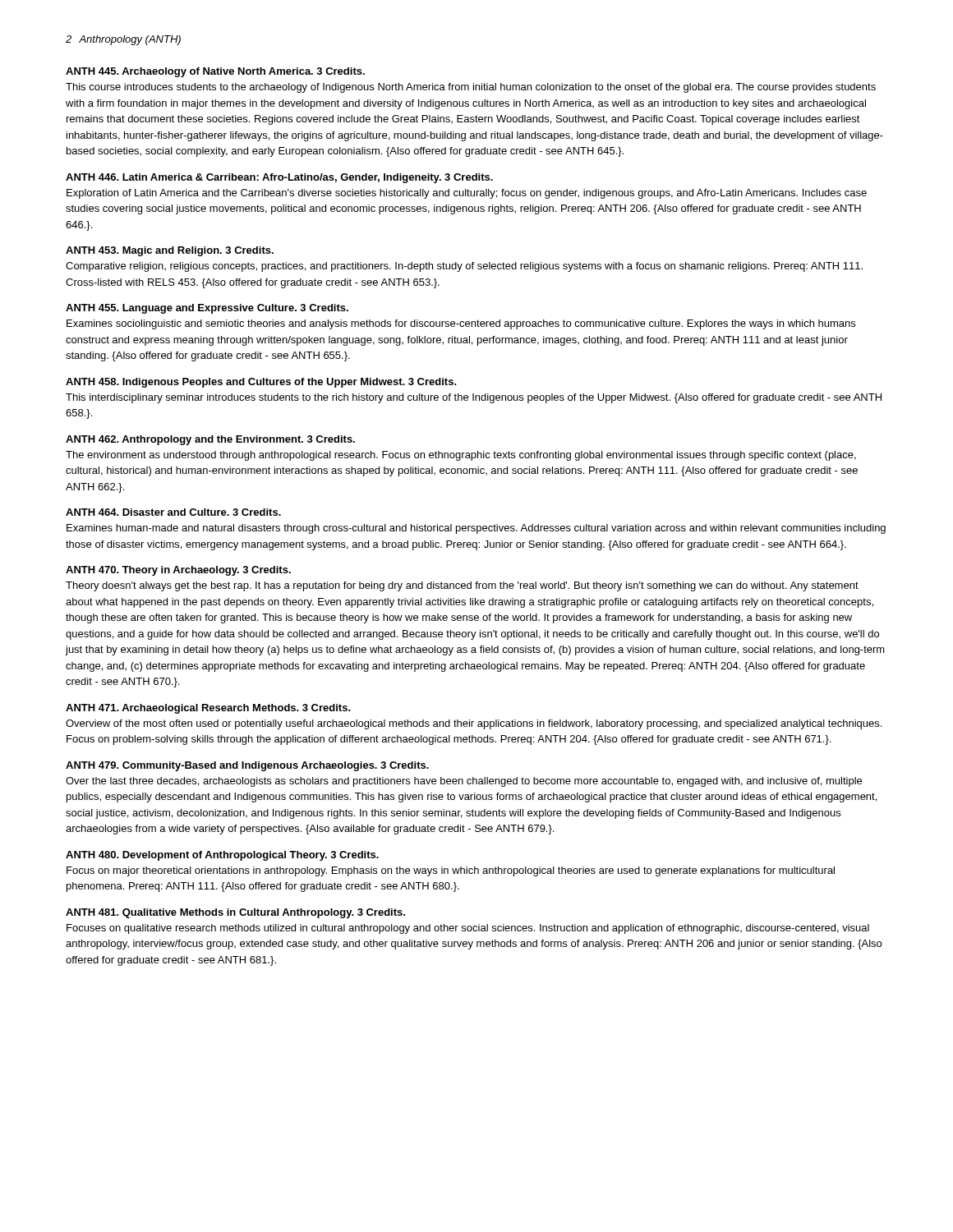Viewport: 953px width, 1232px height.
Task: Select the region starting "Focus on major"
Action: click(x=451, y=878)
